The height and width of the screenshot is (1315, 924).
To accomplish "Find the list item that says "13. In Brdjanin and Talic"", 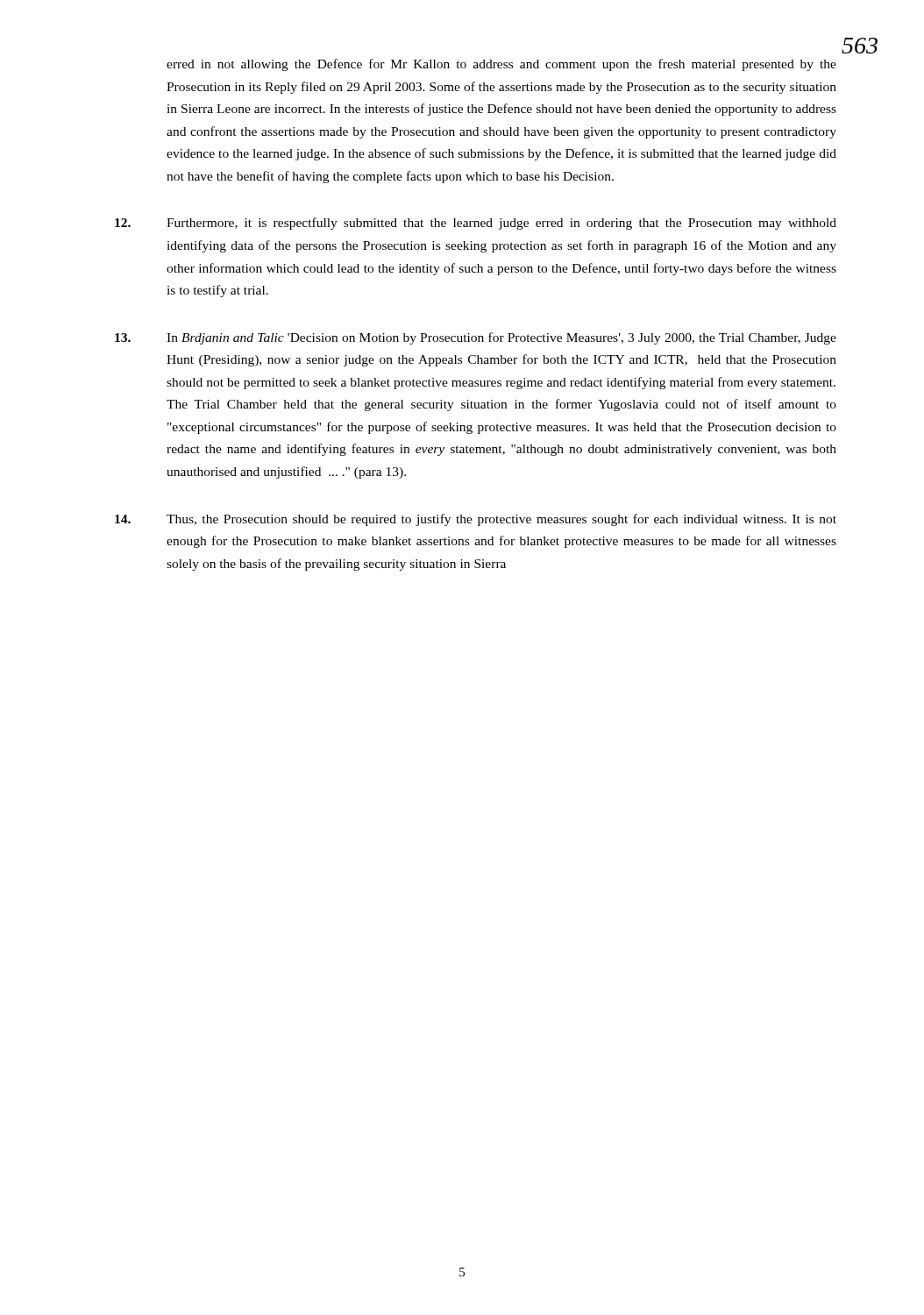I will [475, 404].
